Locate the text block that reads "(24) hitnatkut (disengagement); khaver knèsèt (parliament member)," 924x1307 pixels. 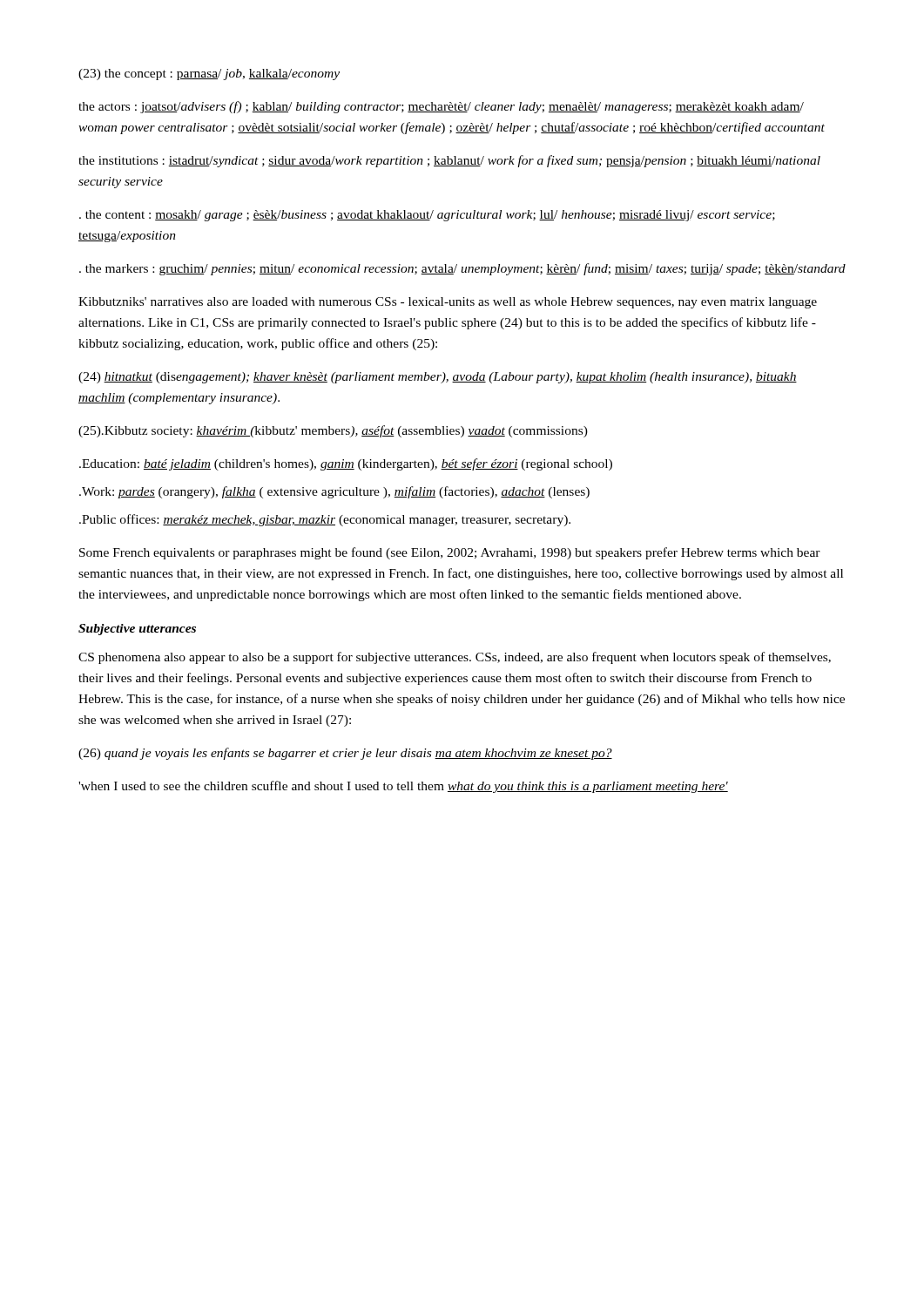tap(437, 387)
